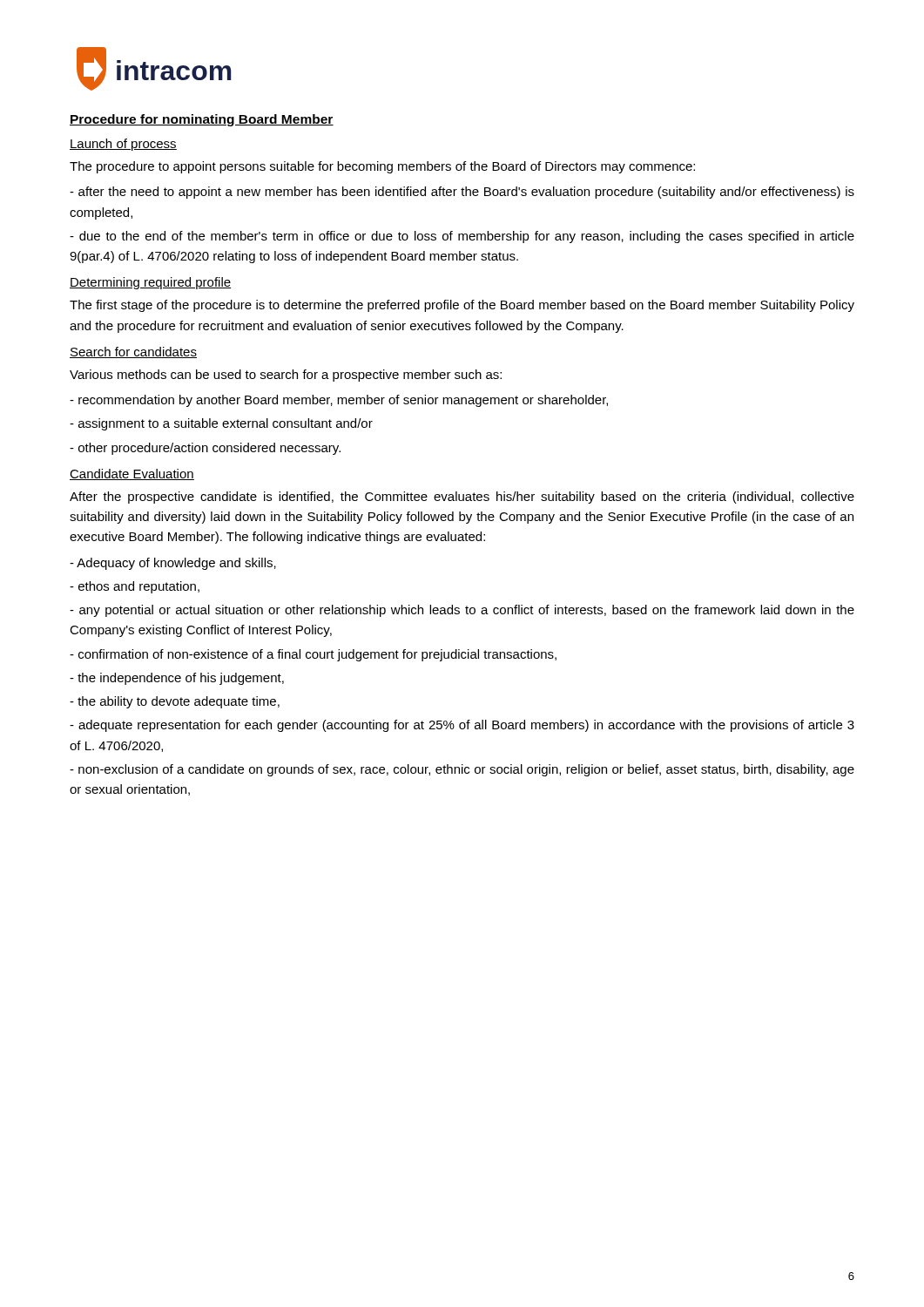
Task: Point to the block beginning "after the need to"
Action: (462, 202)
